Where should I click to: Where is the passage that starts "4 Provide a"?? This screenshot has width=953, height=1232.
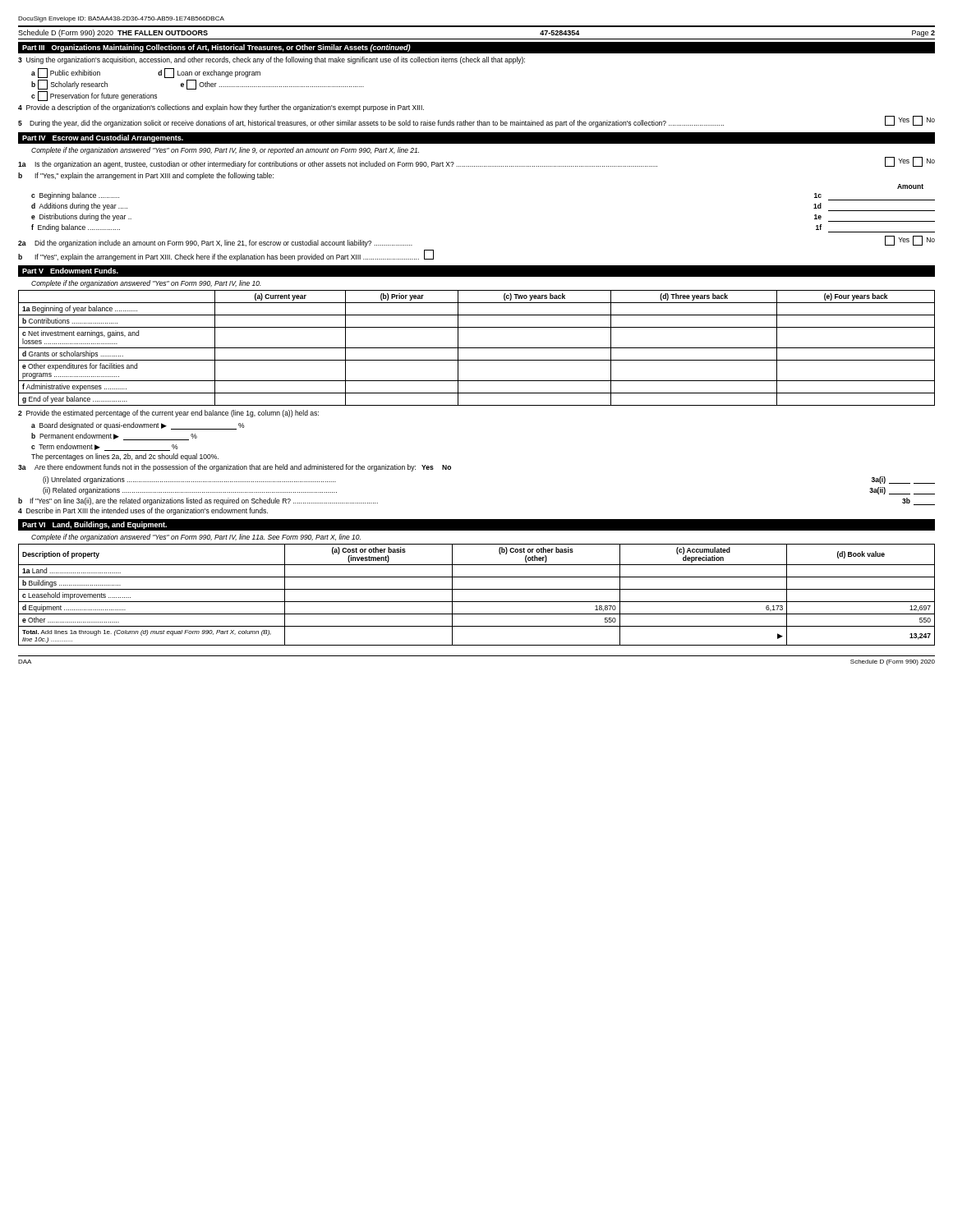click(x=221, y=107)
